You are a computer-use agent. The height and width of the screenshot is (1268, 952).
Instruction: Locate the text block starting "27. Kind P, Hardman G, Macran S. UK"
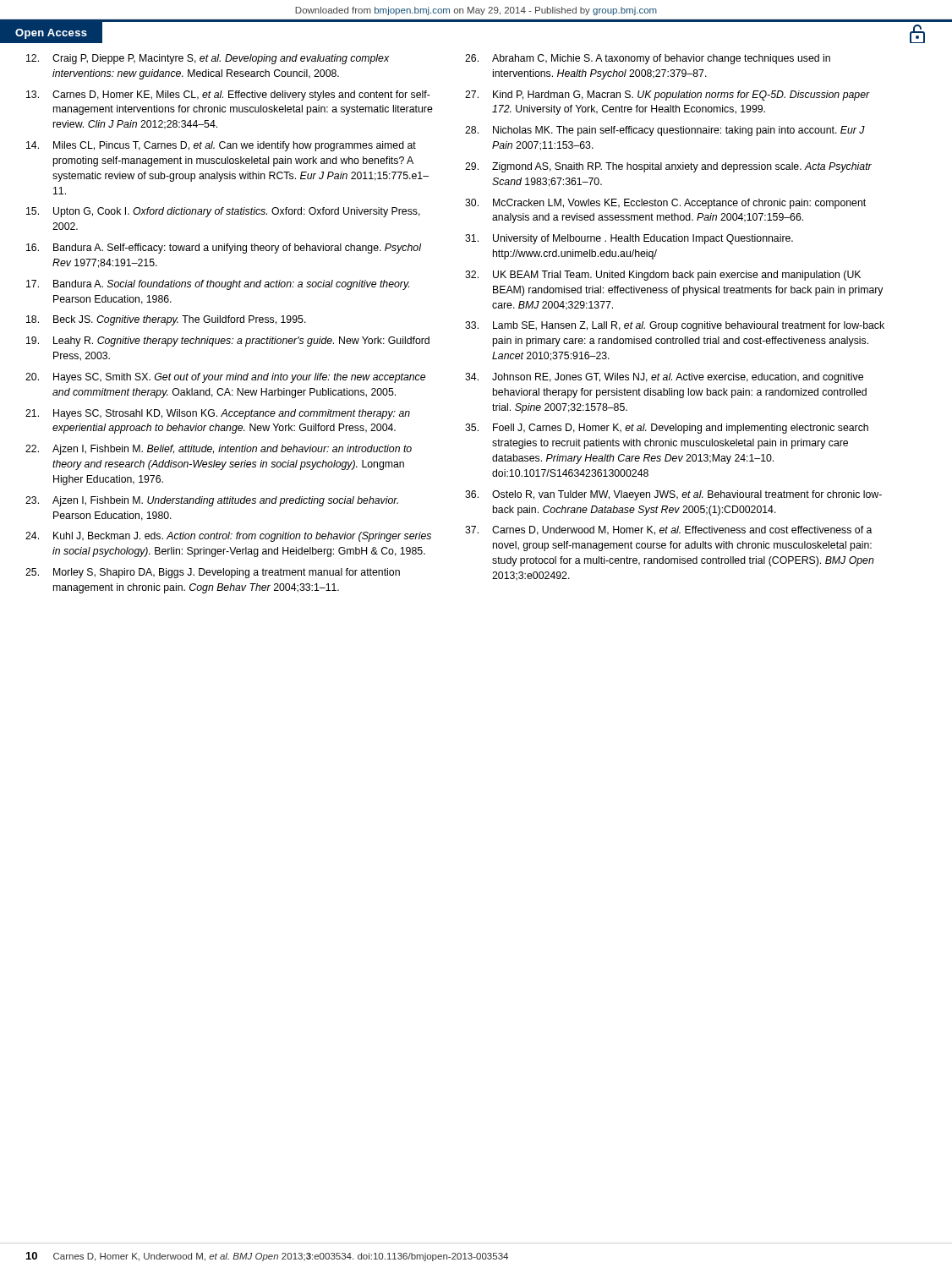(x=676, y=103)
